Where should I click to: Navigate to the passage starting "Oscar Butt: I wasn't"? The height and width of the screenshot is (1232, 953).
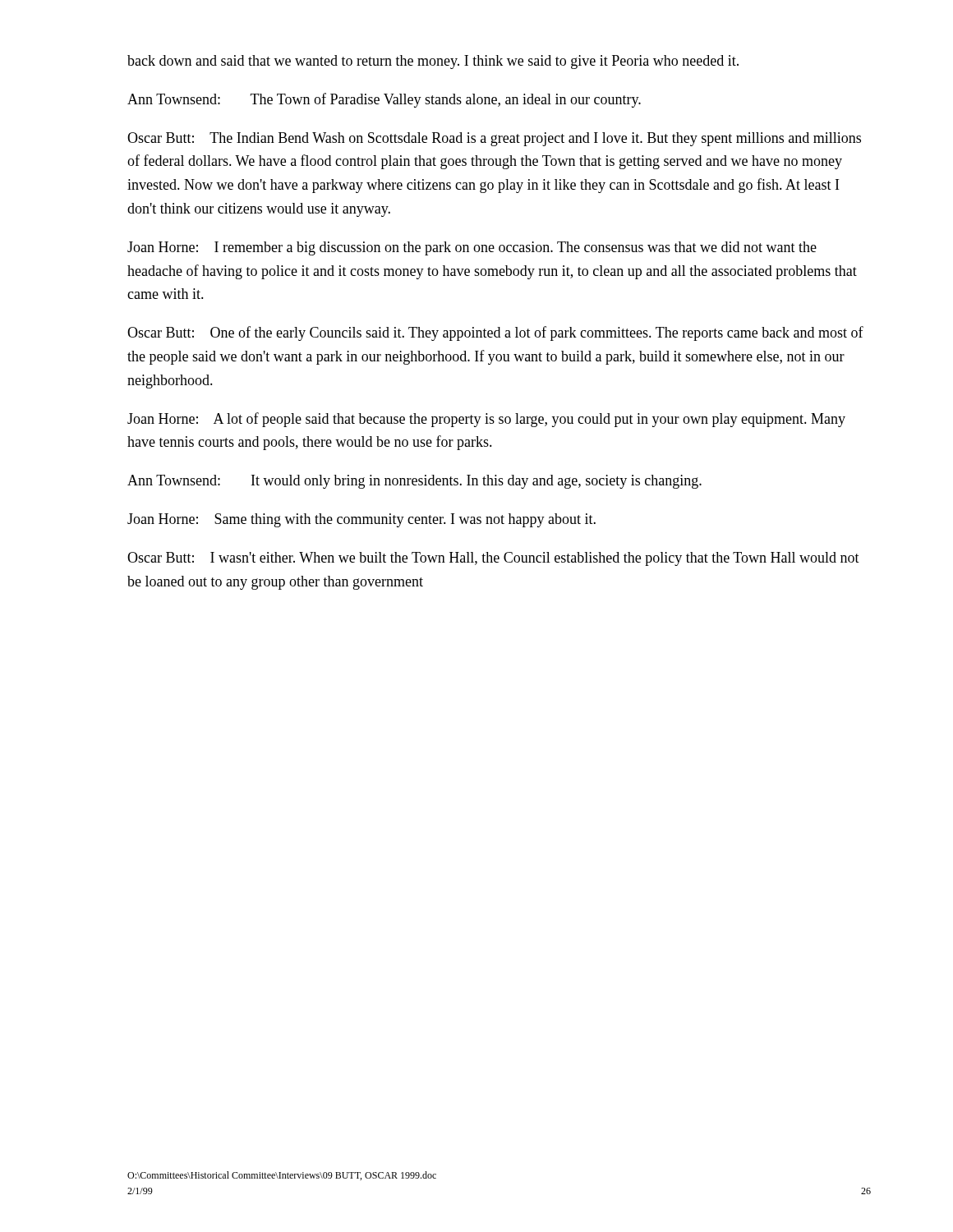[x=493, y=569]
